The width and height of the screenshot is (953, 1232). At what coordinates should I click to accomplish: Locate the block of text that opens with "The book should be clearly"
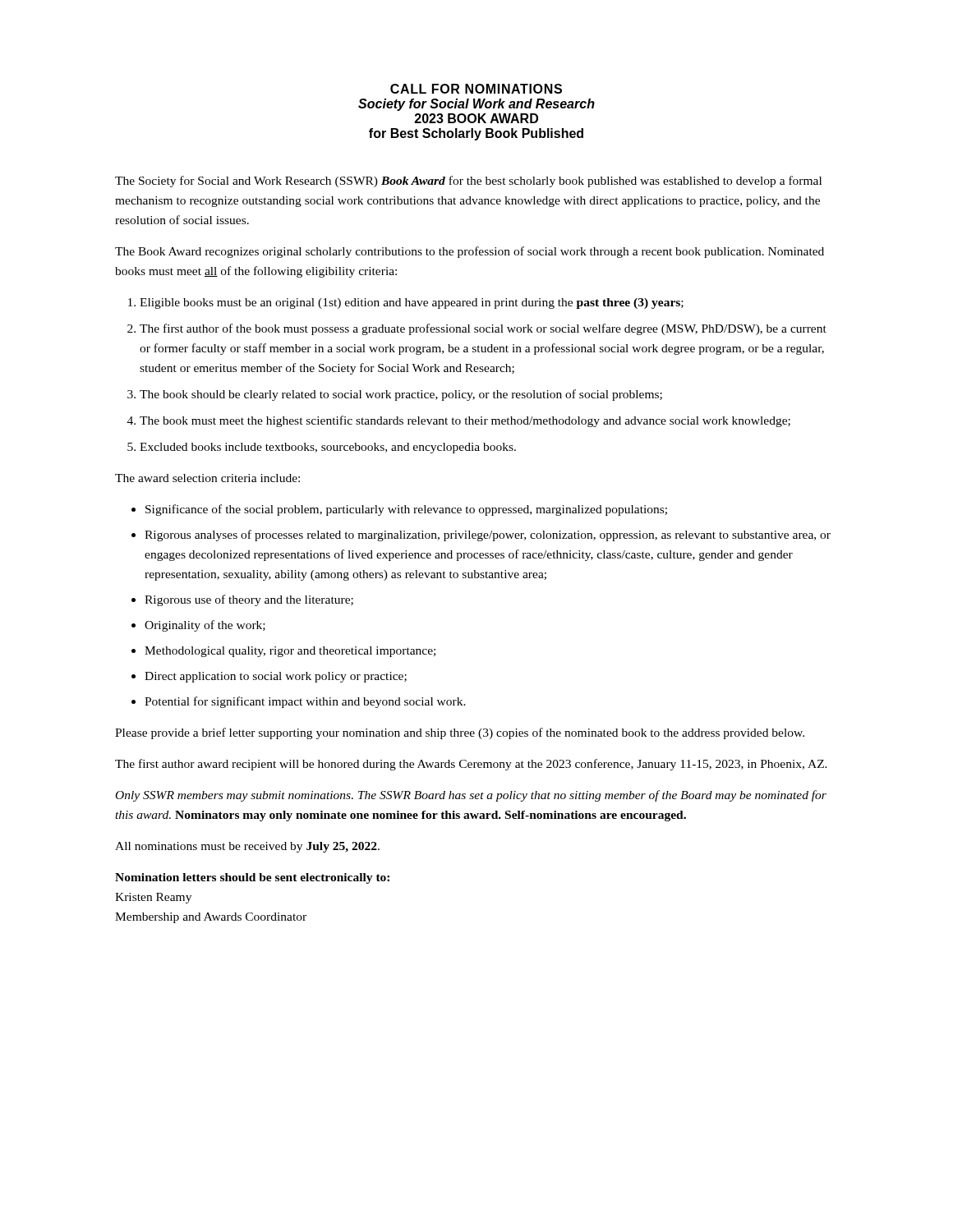pos(401,394)
